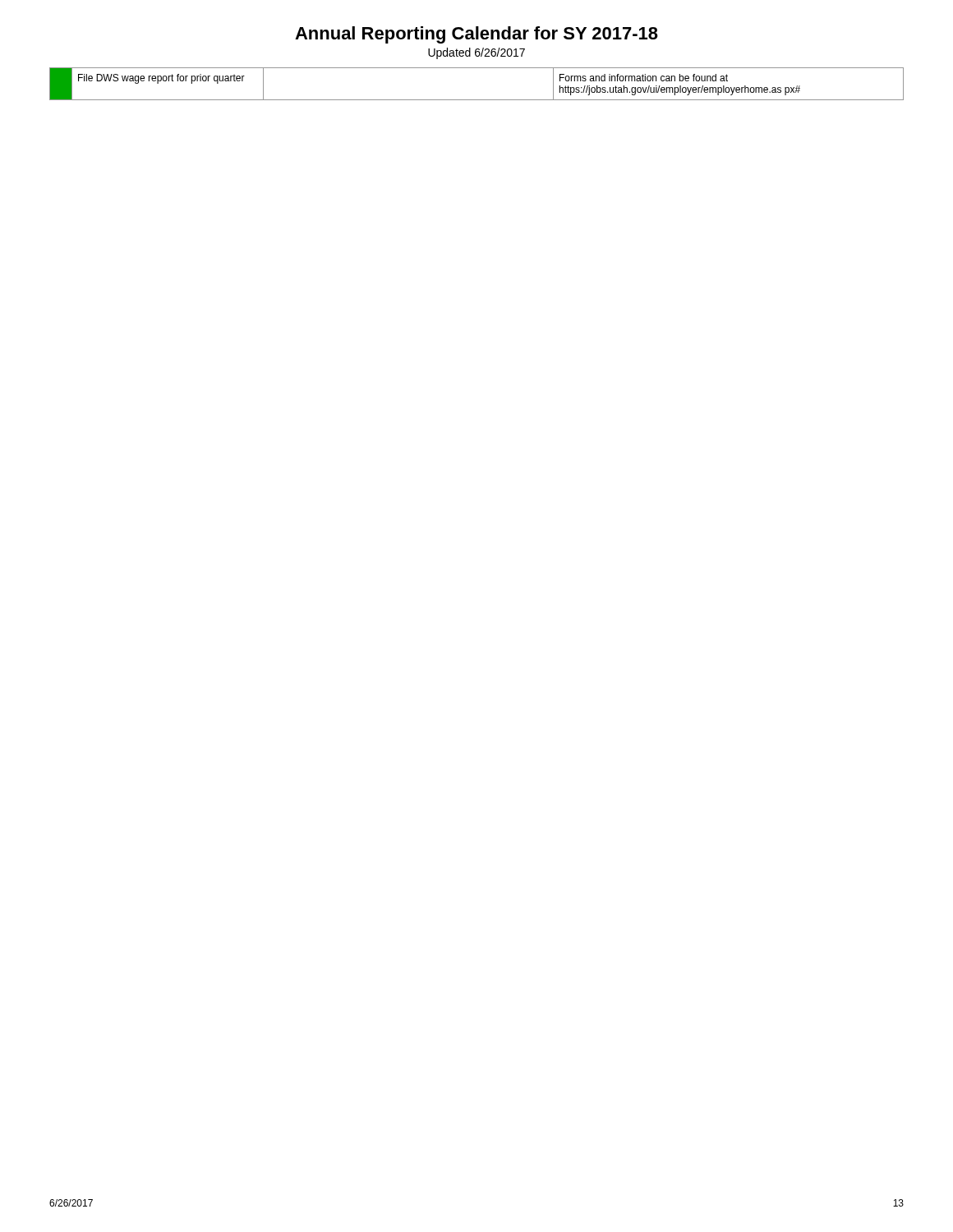Select the table that reads "Forms and information can"

click(476, 84)
